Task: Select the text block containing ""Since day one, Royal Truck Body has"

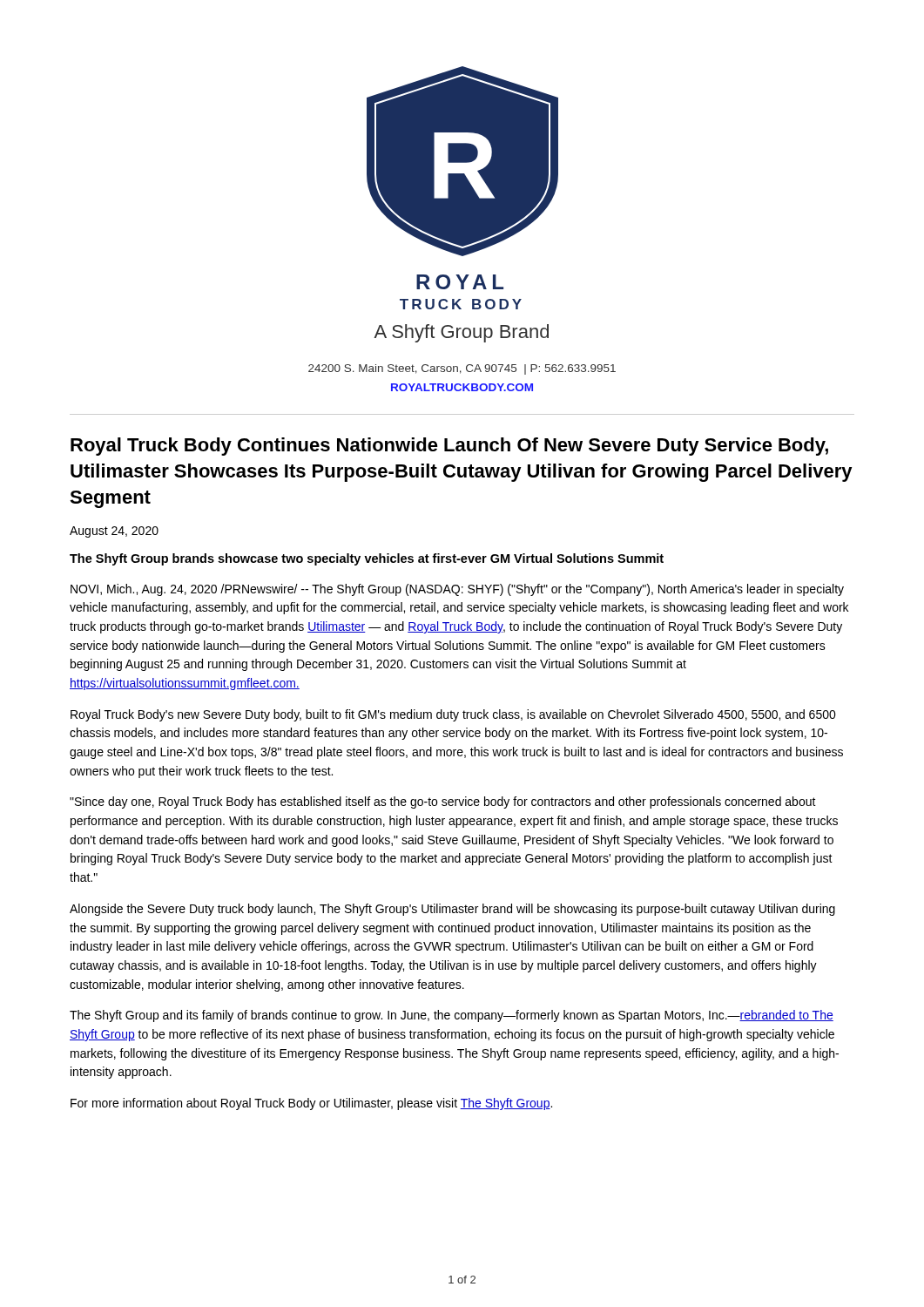Action: pos(454,840)
